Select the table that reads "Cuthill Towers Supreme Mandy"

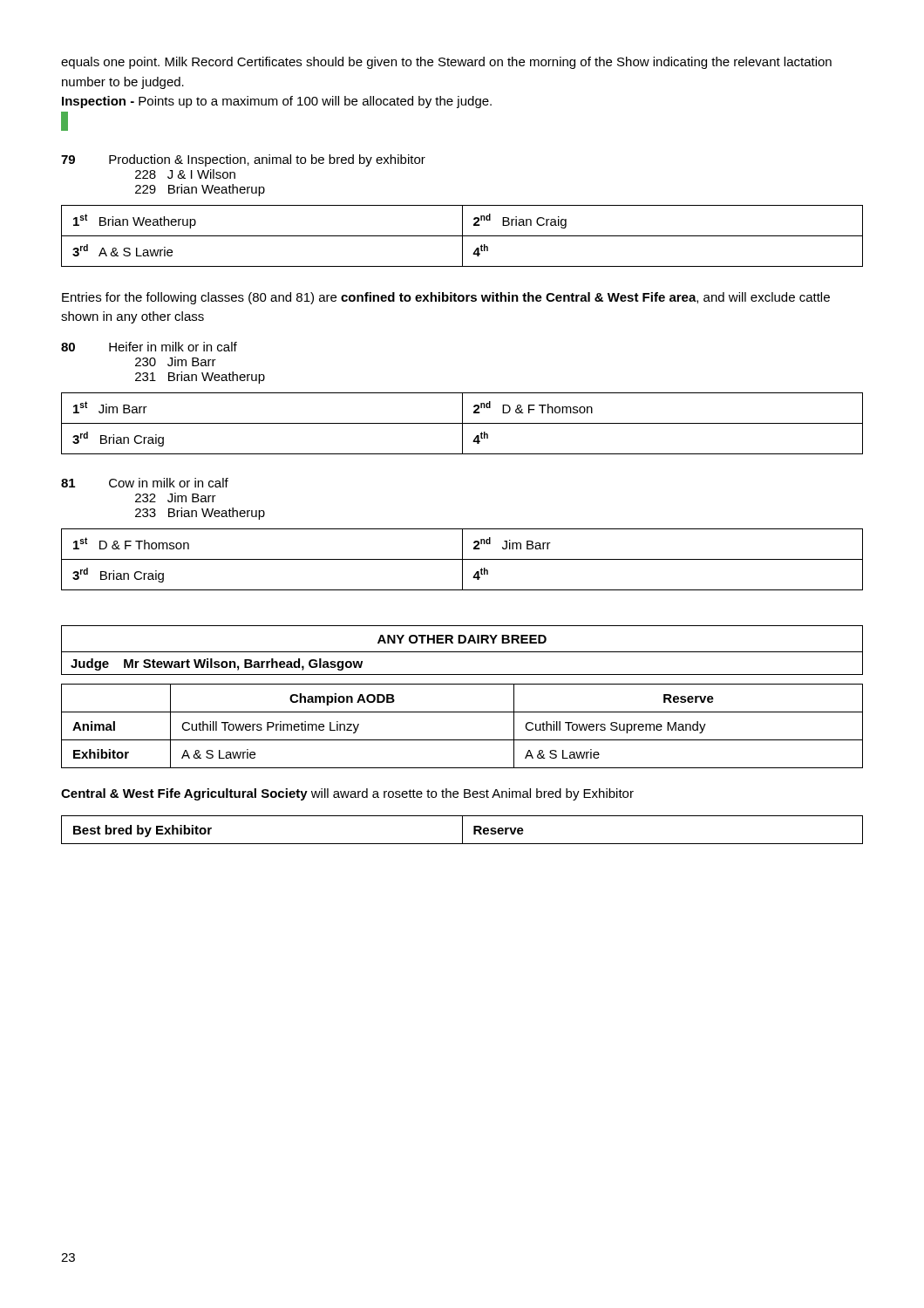tap(462, 725)
